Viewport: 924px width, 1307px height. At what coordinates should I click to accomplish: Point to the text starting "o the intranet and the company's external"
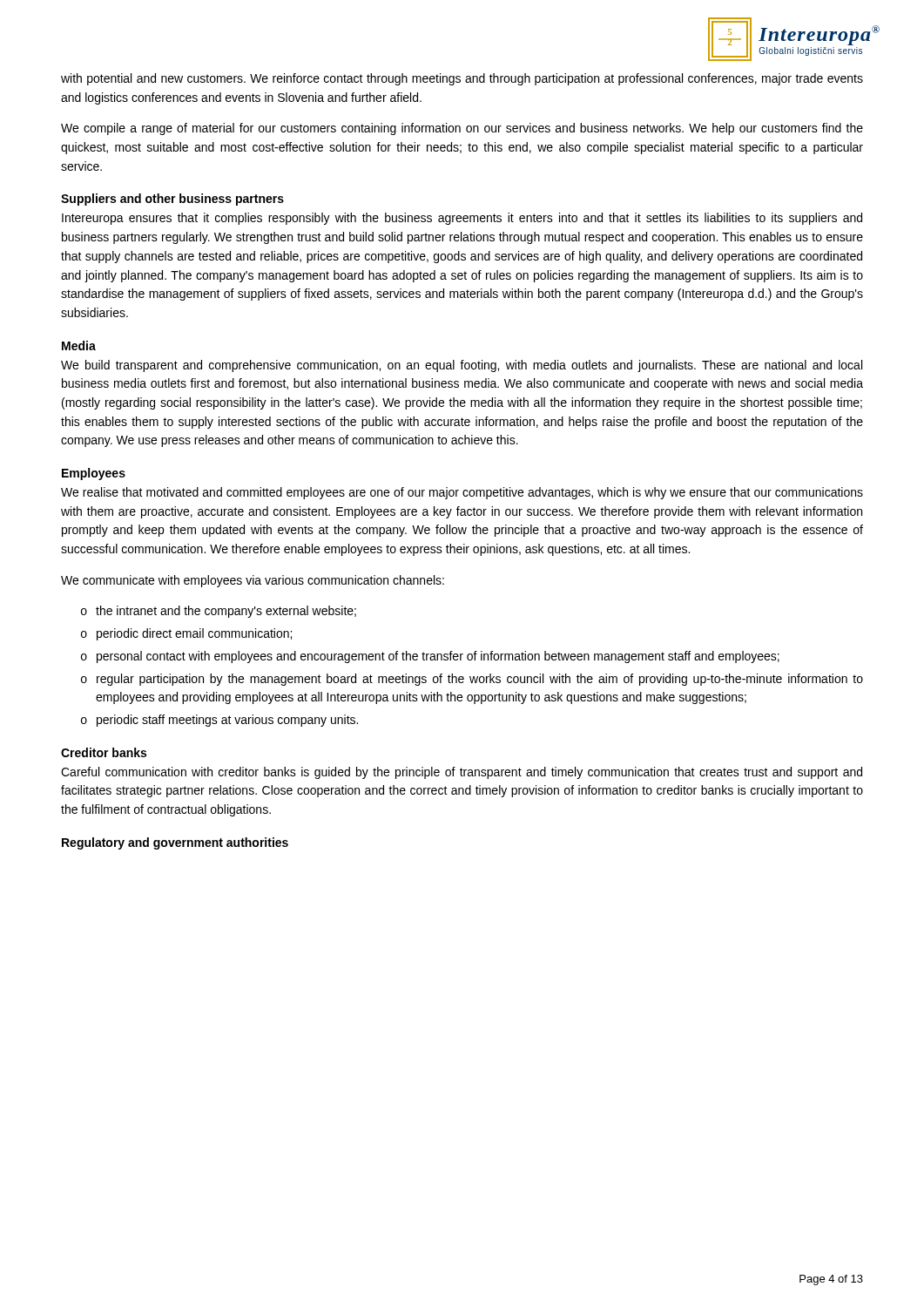click(x=219, y=612)
